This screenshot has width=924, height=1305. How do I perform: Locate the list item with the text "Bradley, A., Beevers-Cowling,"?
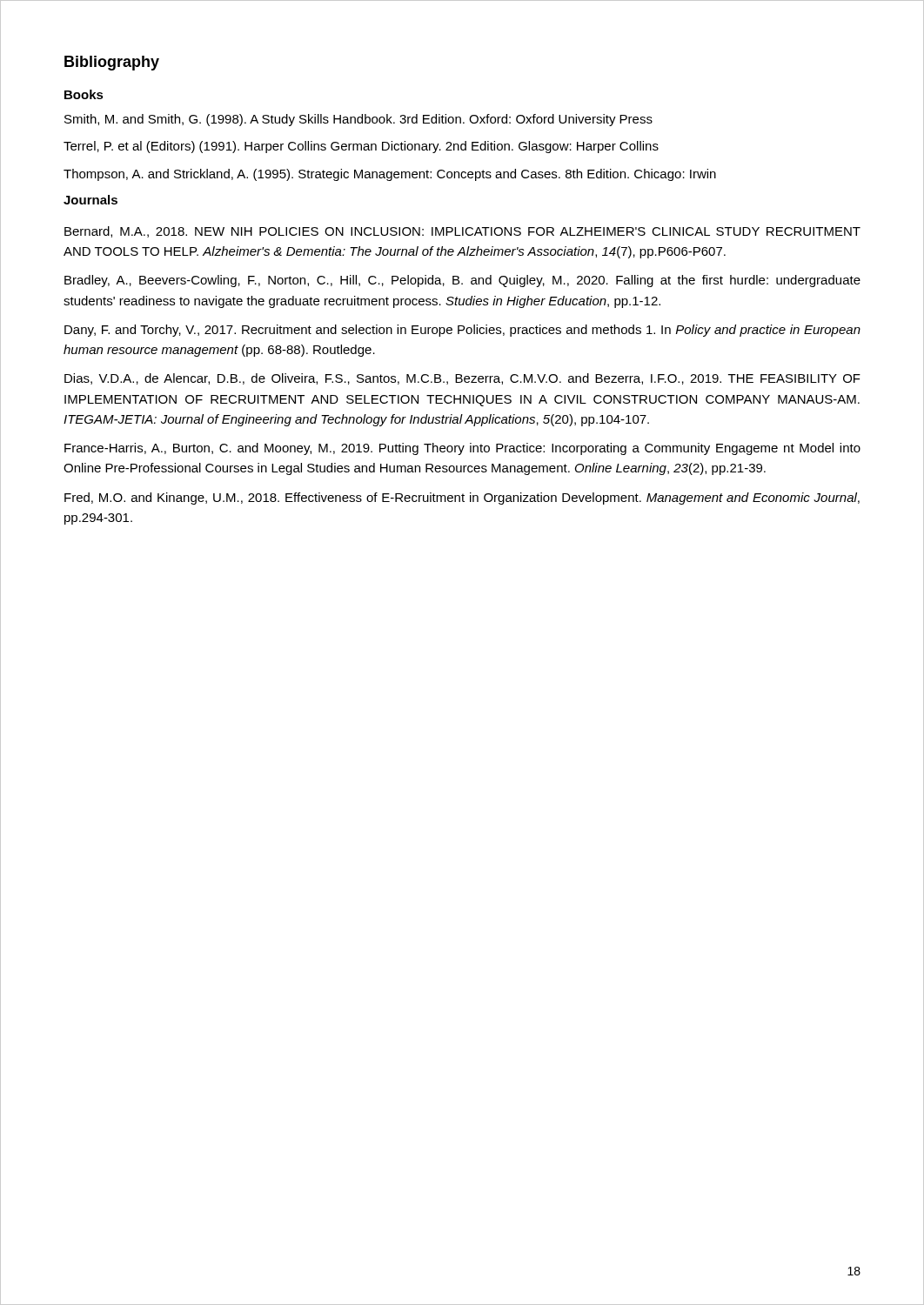(462, 290)
